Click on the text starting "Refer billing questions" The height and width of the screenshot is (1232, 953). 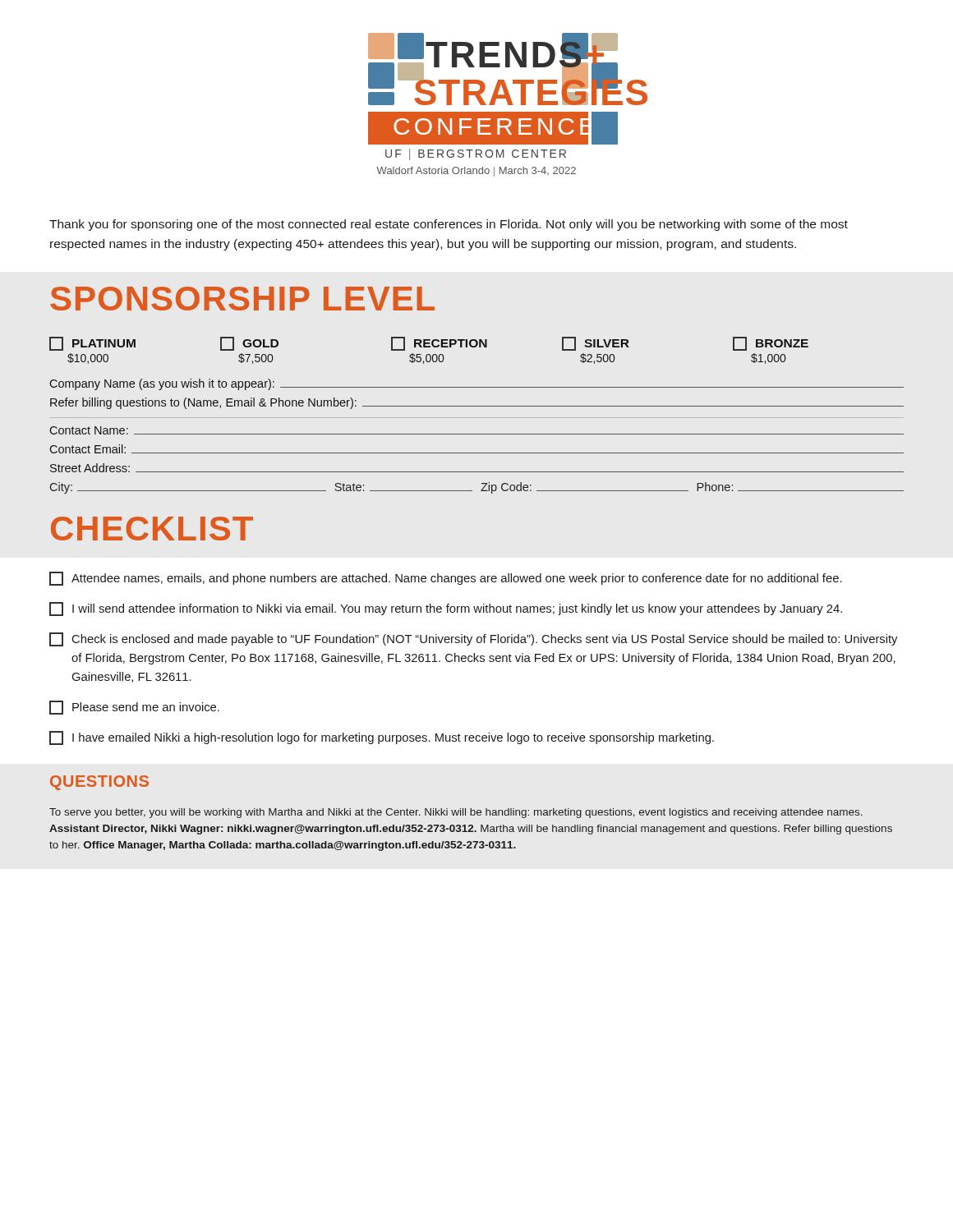tap(476, 403)
